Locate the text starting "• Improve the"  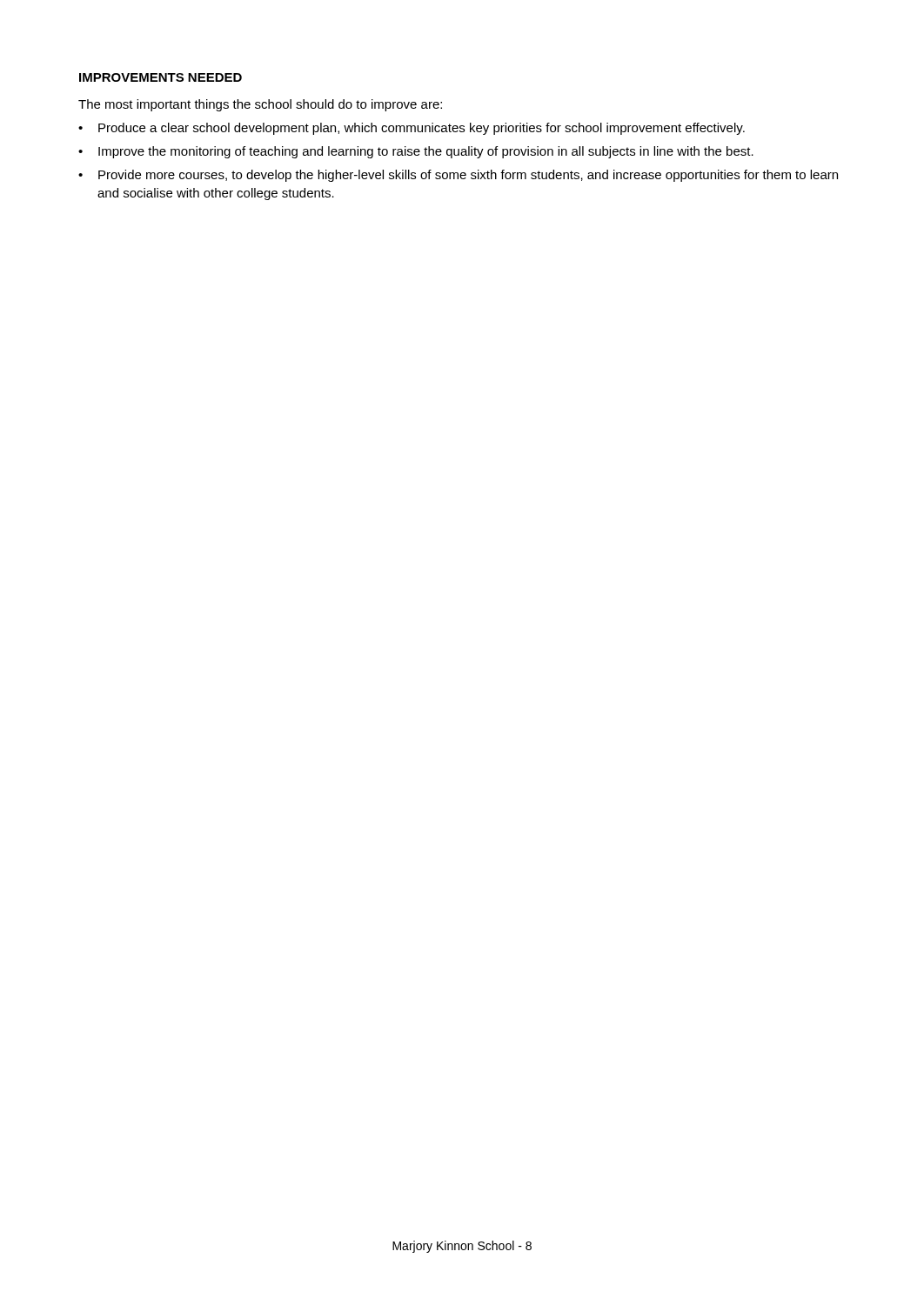[462, 151]
